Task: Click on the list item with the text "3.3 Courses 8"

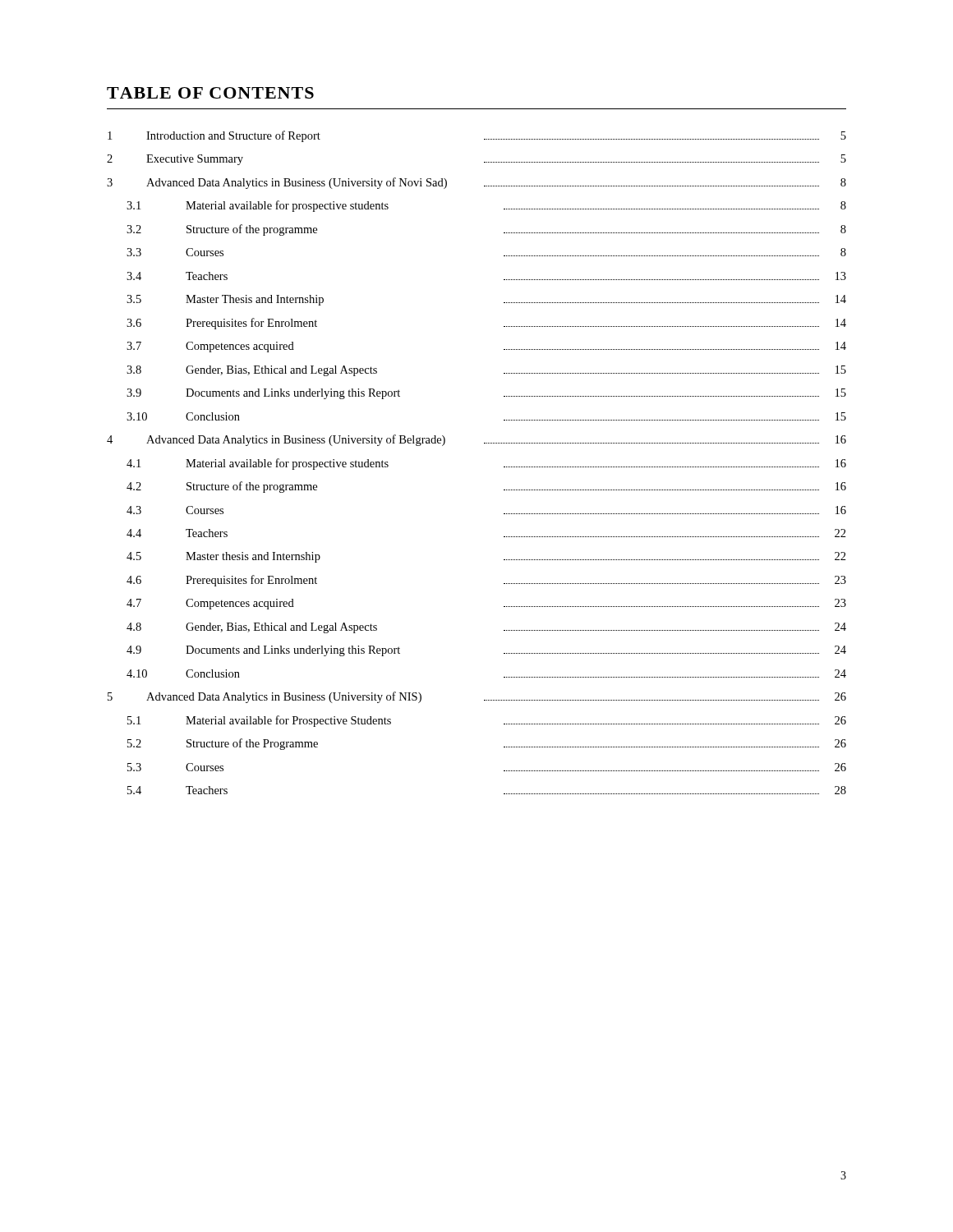Action: click(x=129, y=252)
